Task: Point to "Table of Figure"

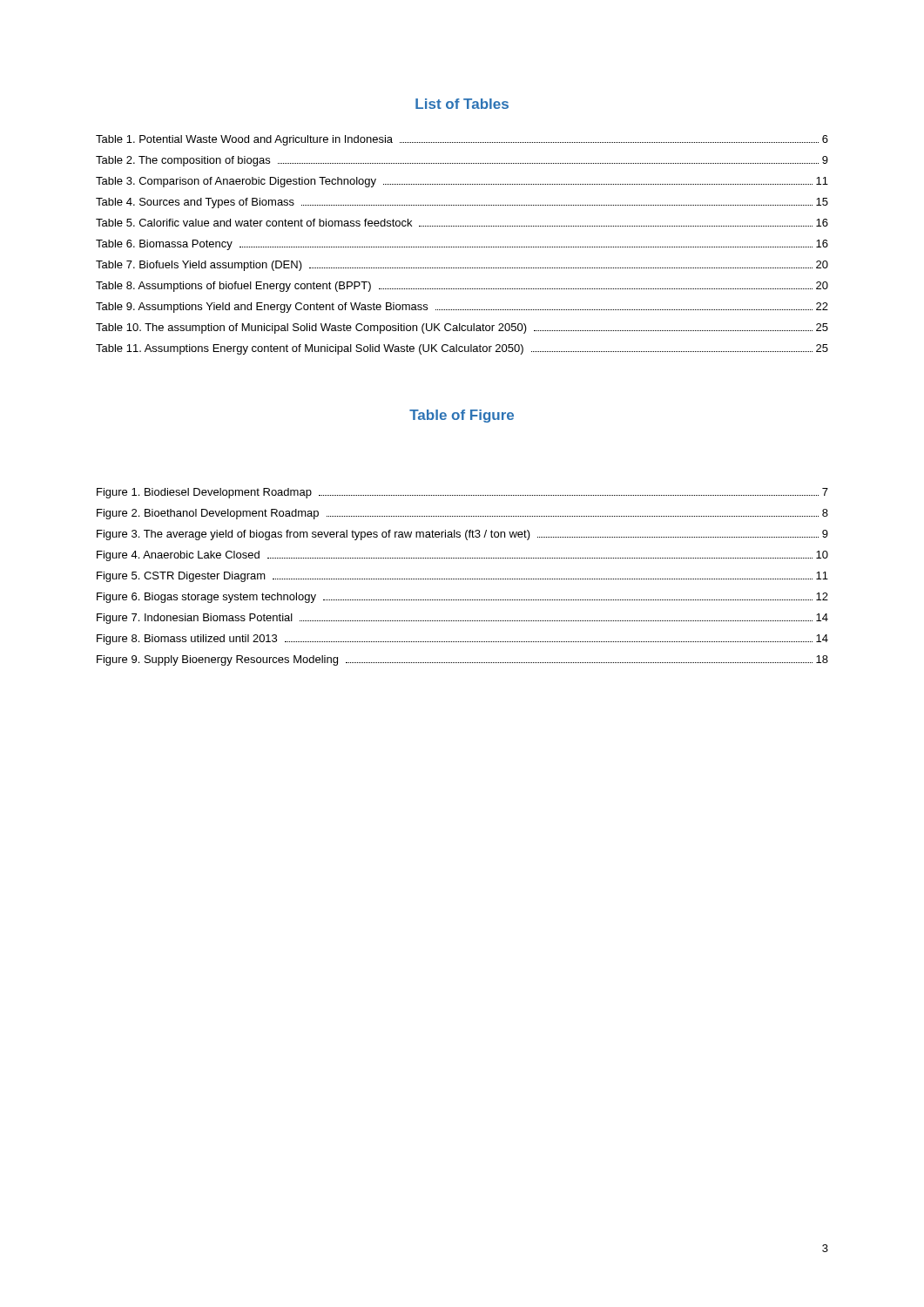Action: click(x=462, y=415)
